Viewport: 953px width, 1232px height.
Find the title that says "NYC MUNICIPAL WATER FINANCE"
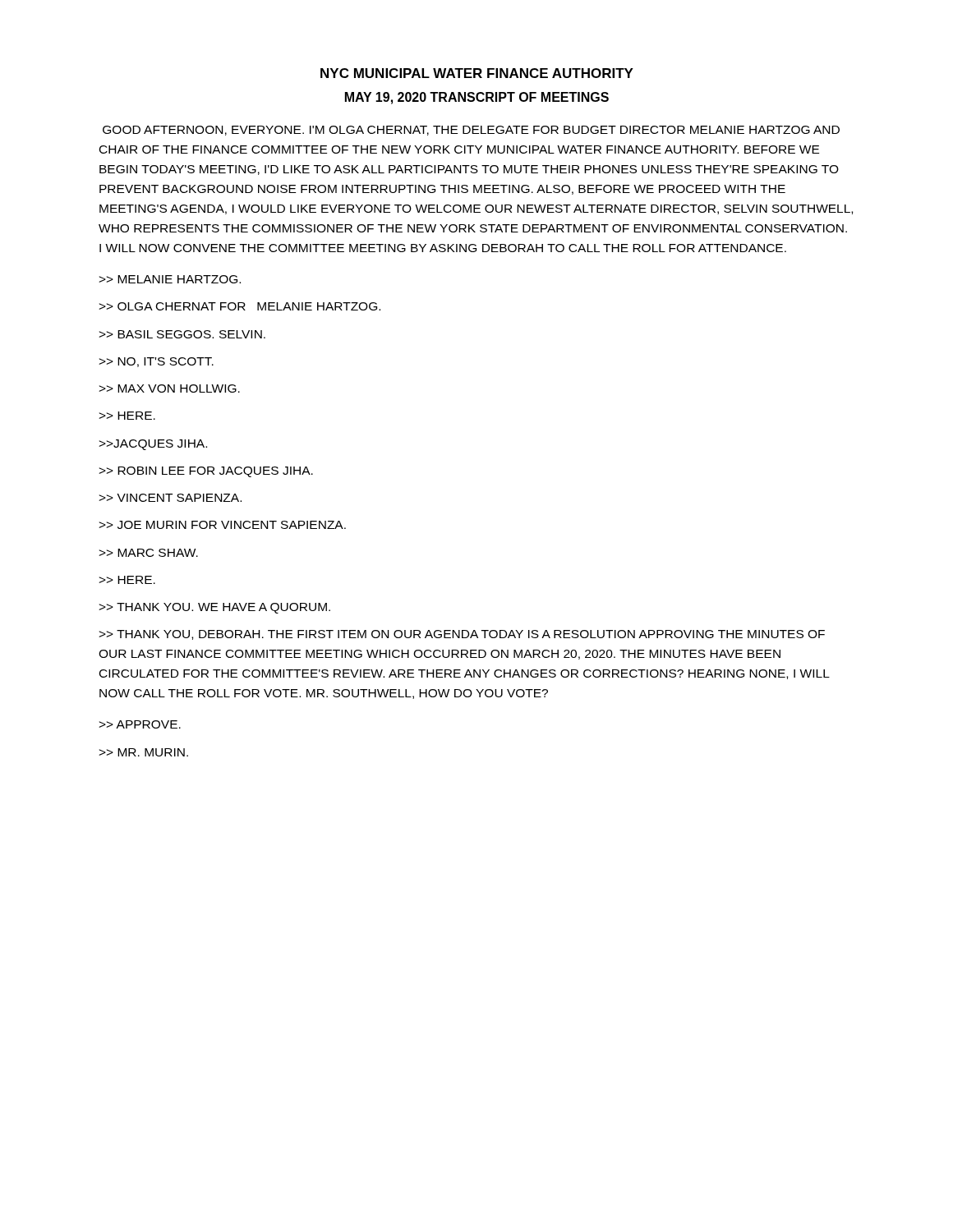[x=476, y=74]
